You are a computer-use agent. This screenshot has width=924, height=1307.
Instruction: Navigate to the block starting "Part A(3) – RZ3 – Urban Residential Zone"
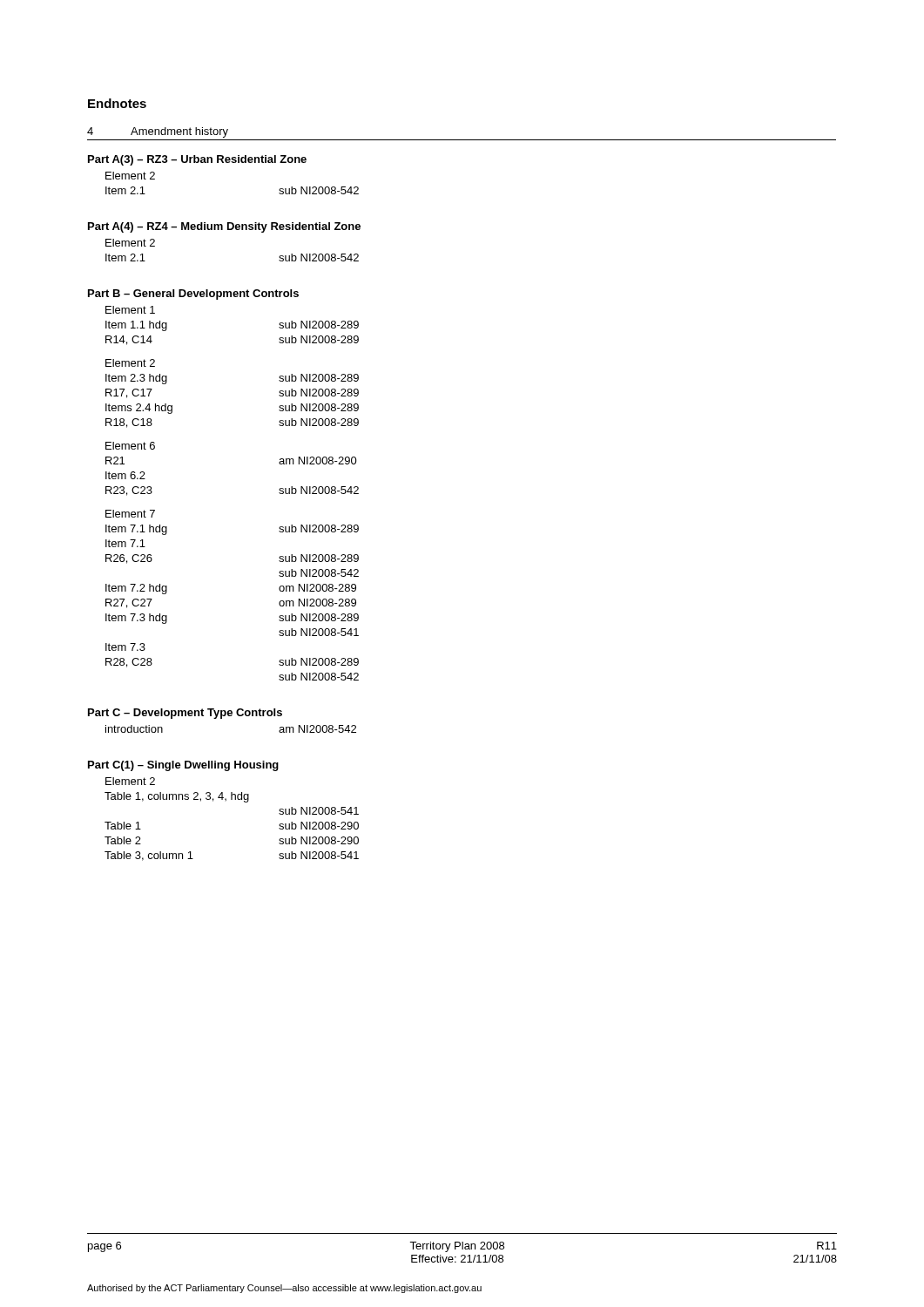click(x=197, y=160)
